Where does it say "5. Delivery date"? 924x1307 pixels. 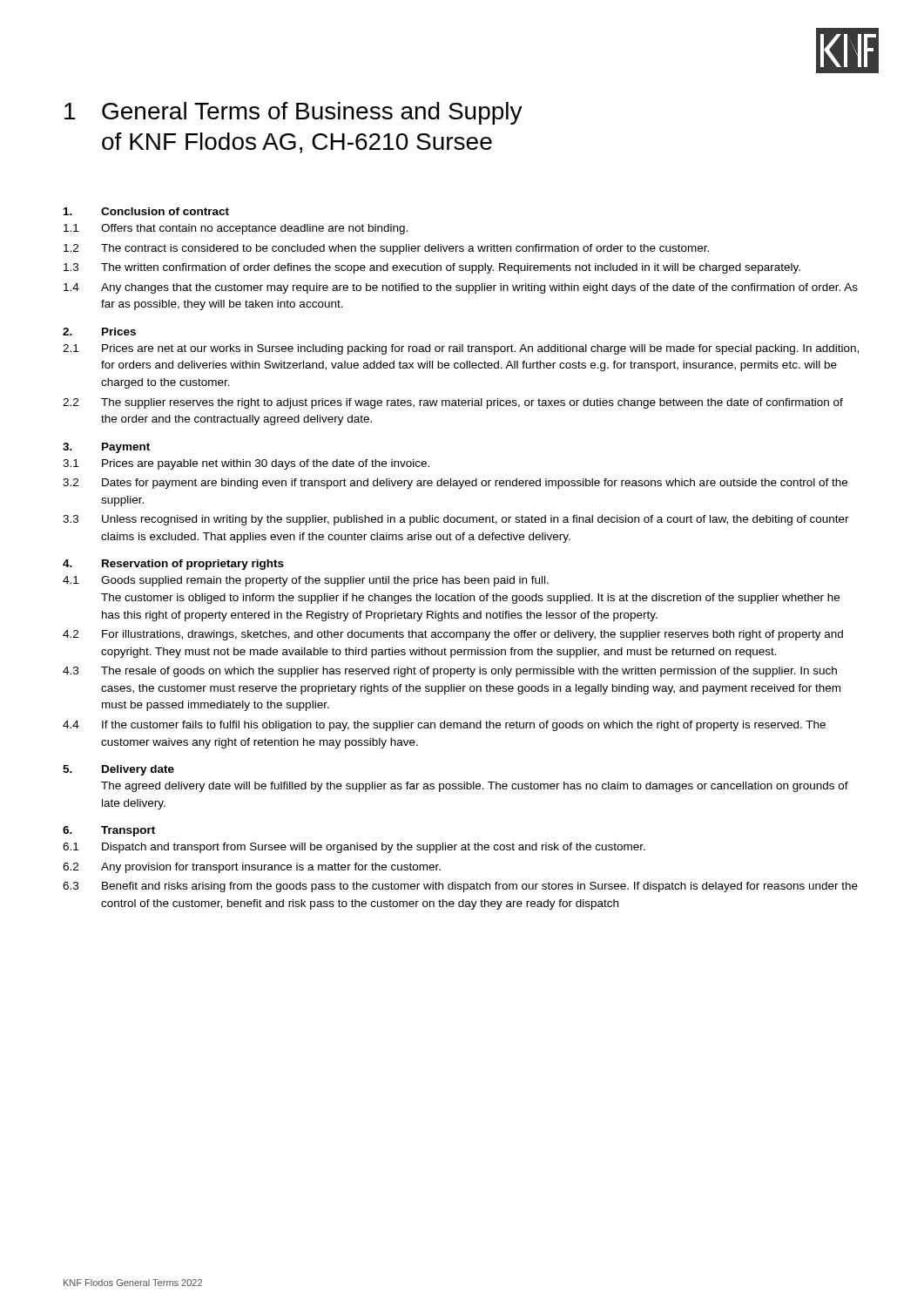[x=118, y=769]
